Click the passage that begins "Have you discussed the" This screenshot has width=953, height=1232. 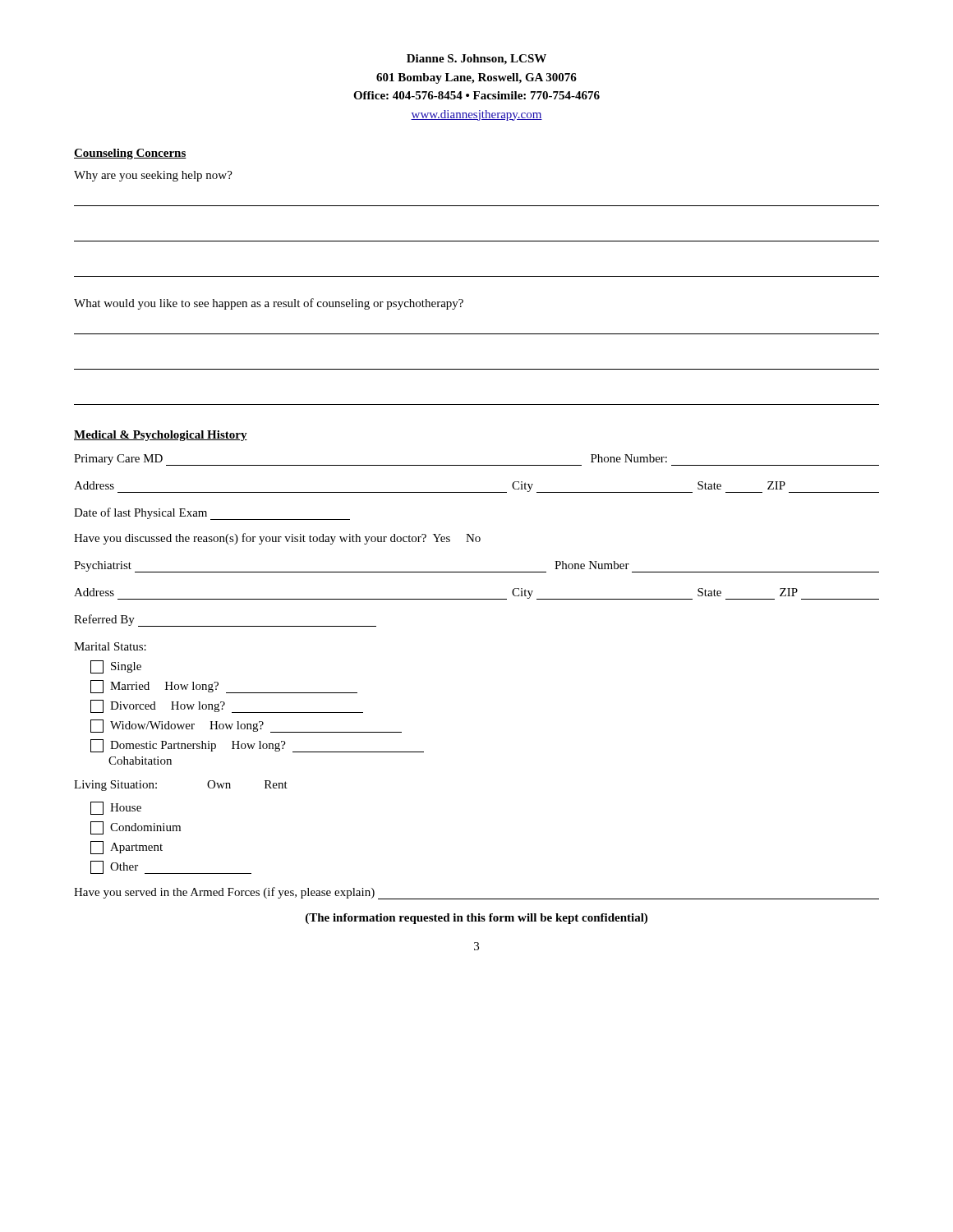point(277,538)
